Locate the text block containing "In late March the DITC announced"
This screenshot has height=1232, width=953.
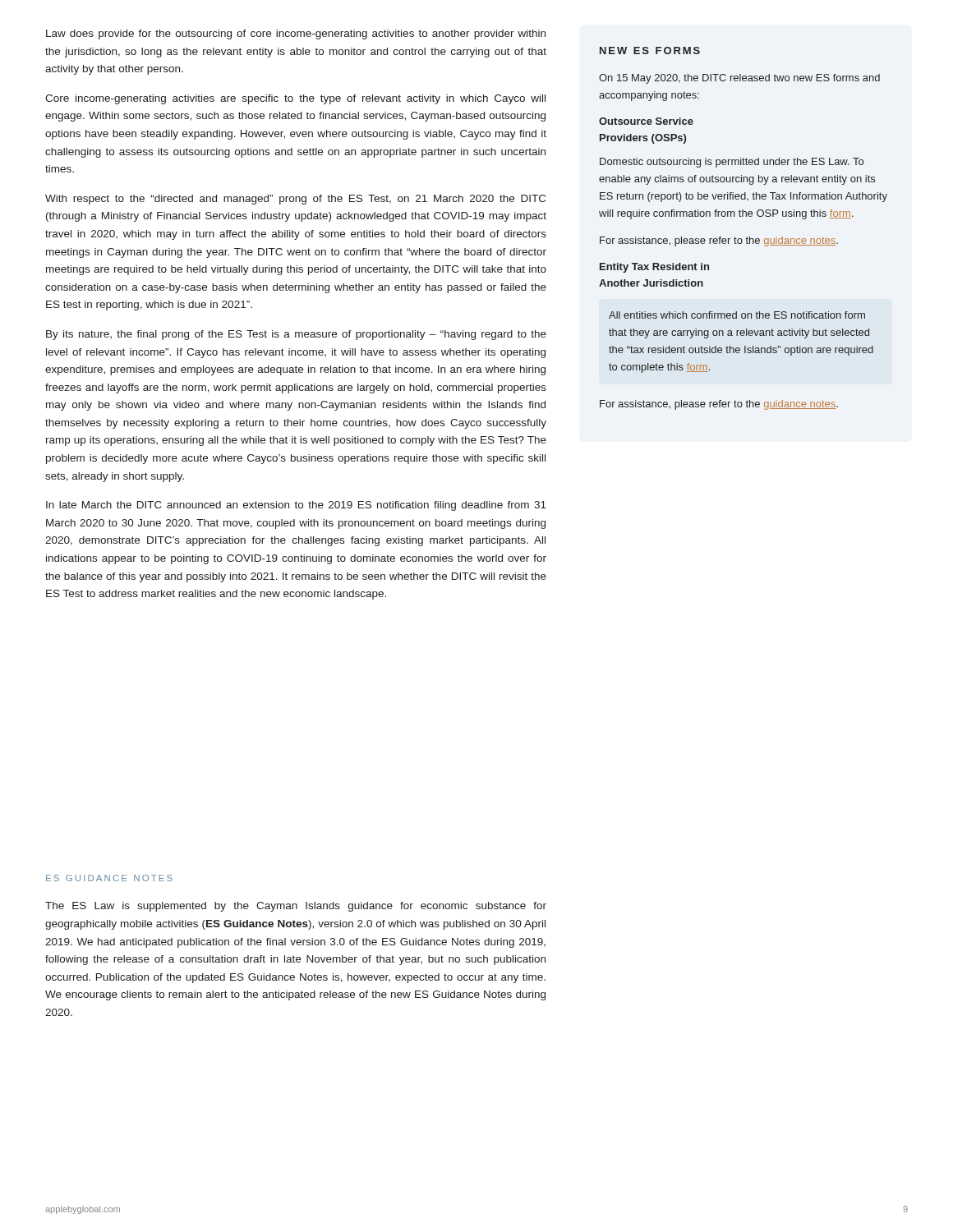click(296, 549)
